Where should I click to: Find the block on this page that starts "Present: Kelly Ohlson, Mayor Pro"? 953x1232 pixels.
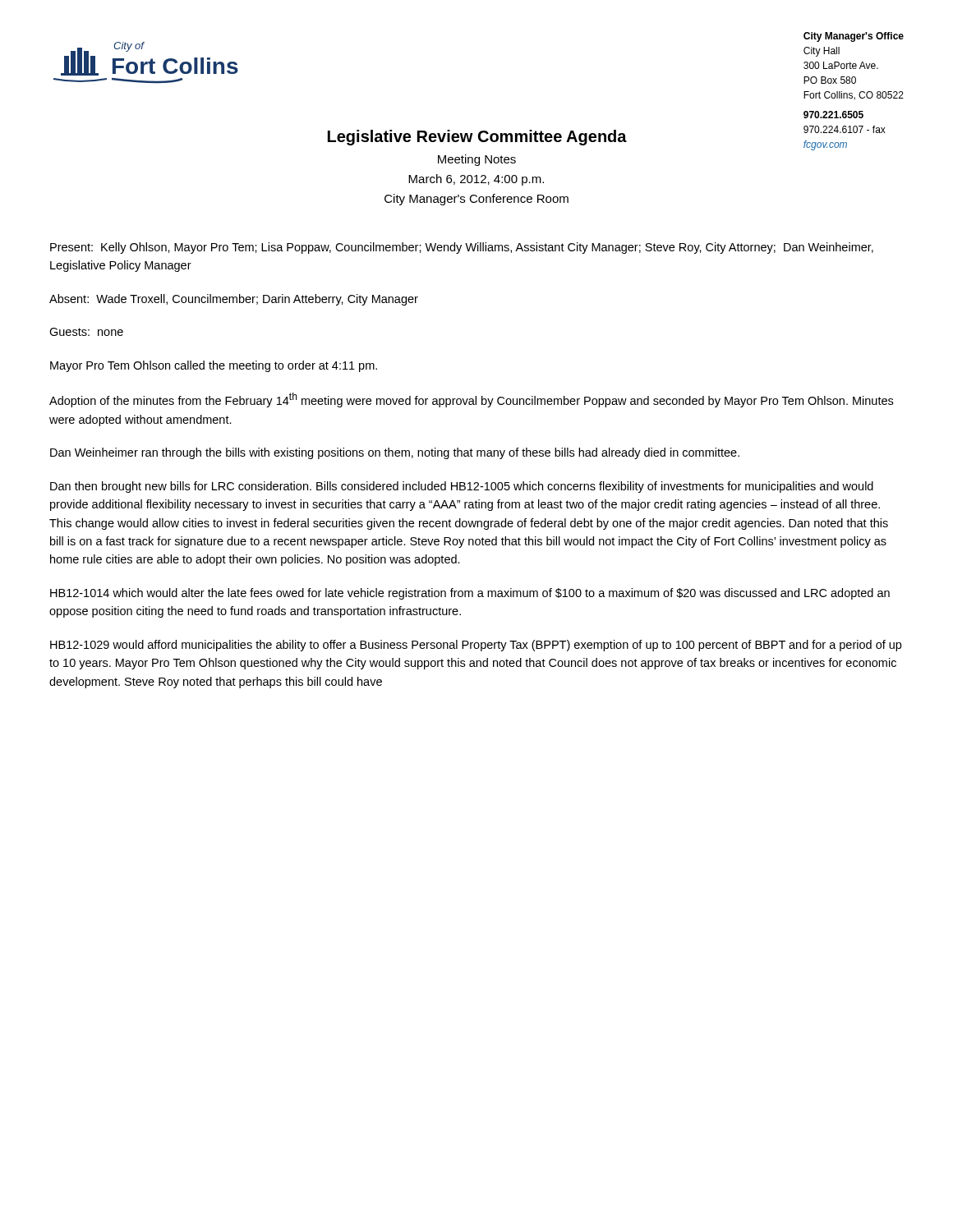click(x=476, y=257)
